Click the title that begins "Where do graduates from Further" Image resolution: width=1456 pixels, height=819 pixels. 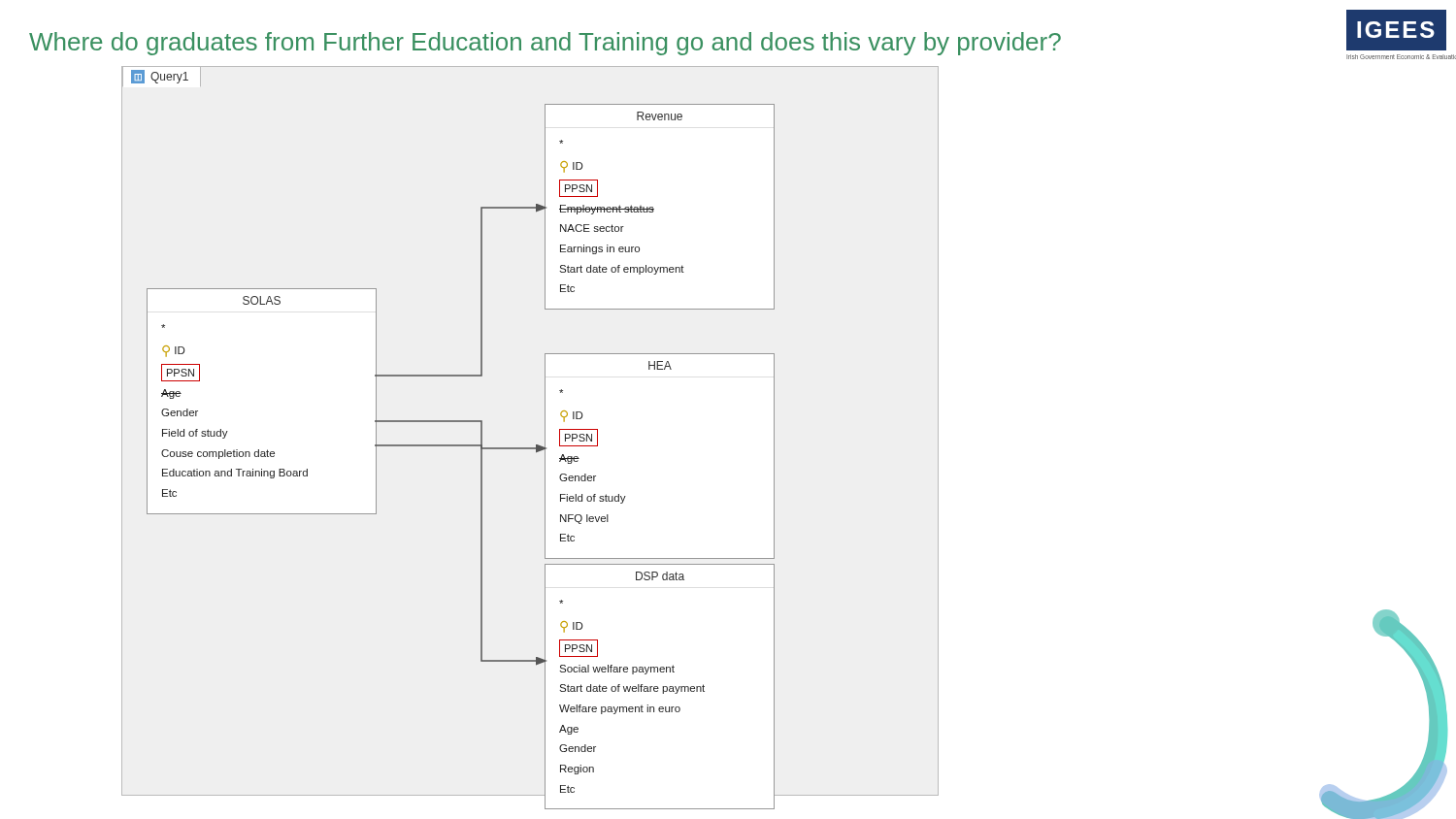click(x=545, y=42)
